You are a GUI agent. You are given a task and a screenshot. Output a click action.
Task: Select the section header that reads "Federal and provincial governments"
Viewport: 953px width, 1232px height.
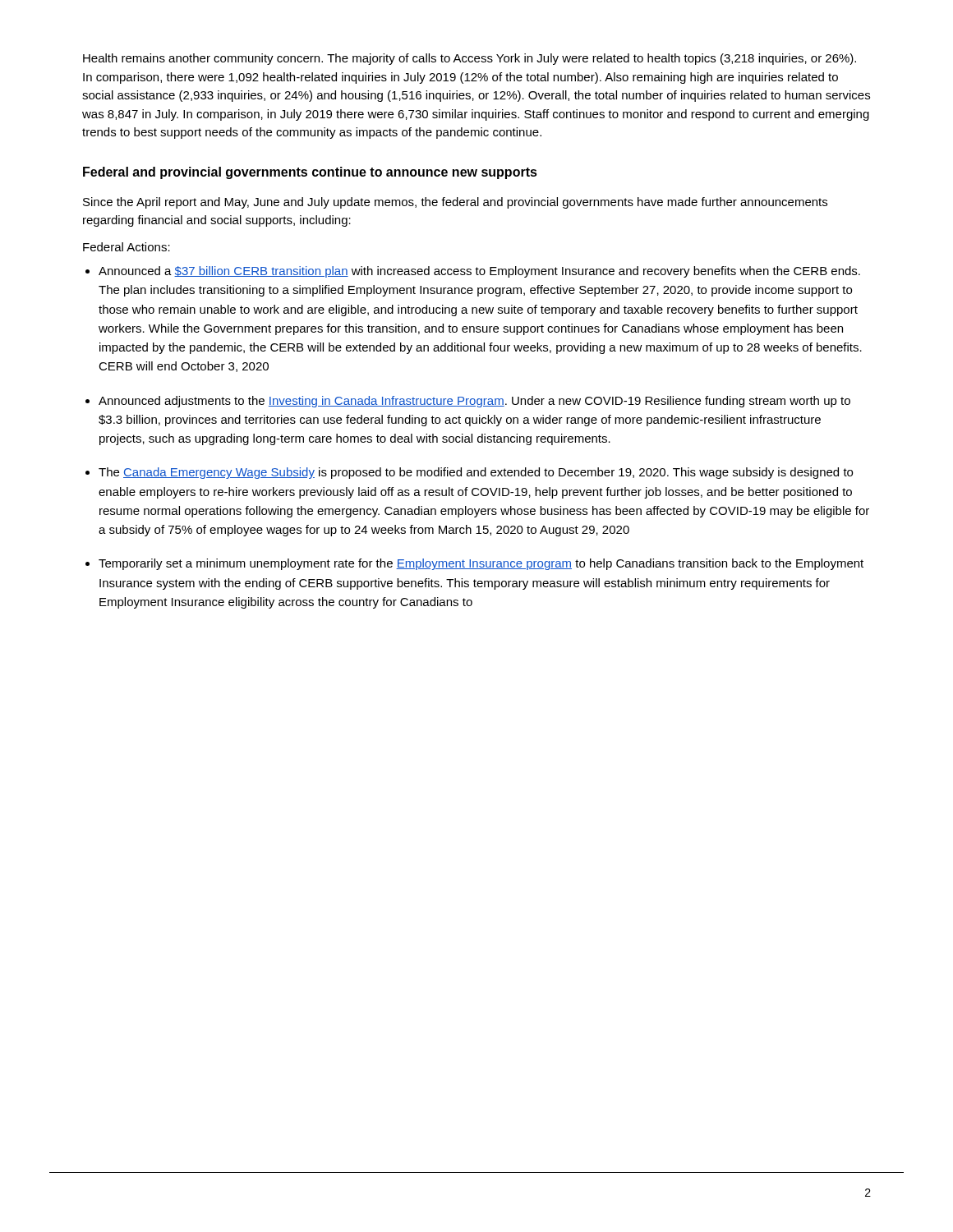click(x=310, y=172)
